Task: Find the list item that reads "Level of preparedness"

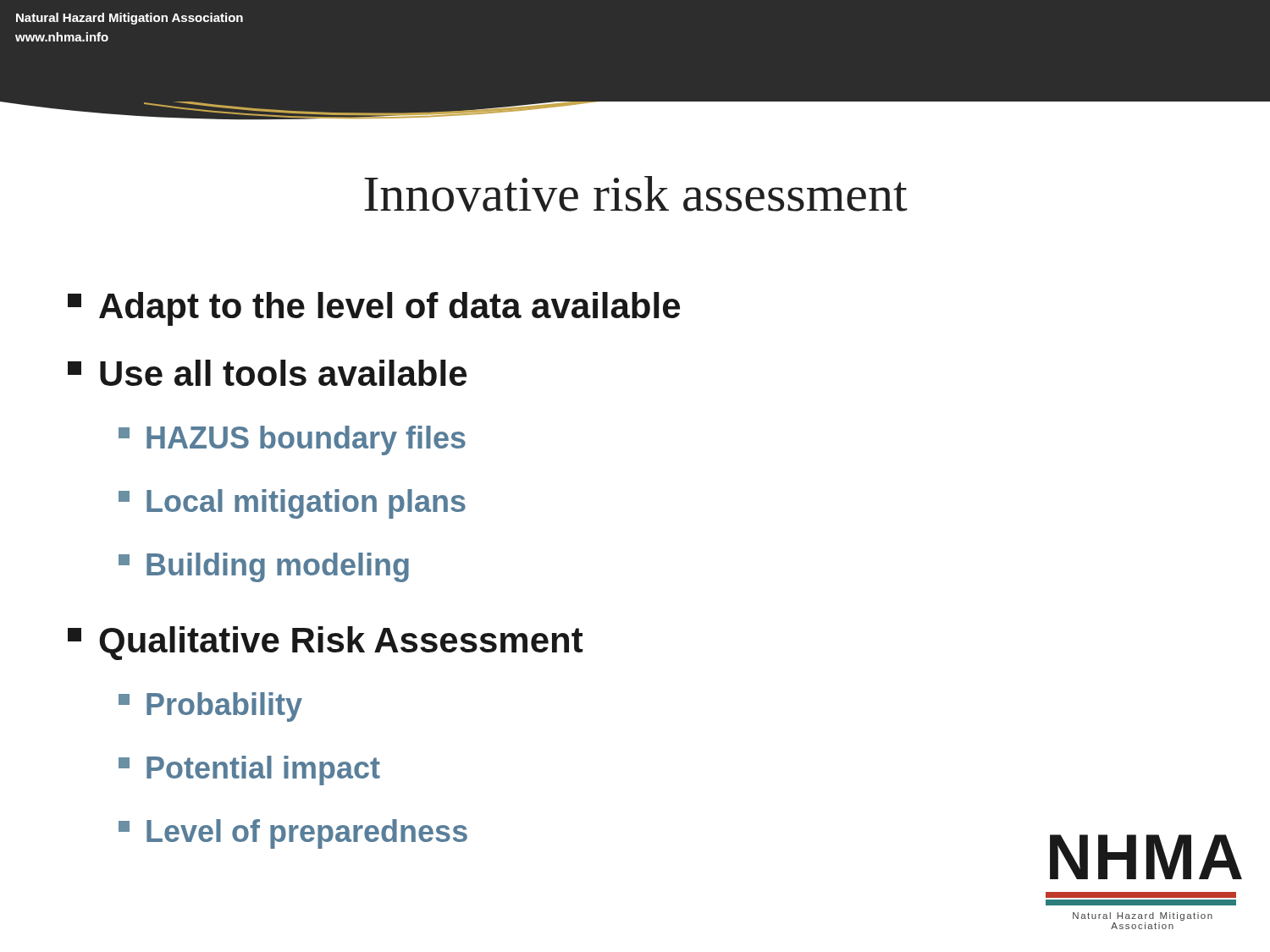Action: tap(293, 832)
